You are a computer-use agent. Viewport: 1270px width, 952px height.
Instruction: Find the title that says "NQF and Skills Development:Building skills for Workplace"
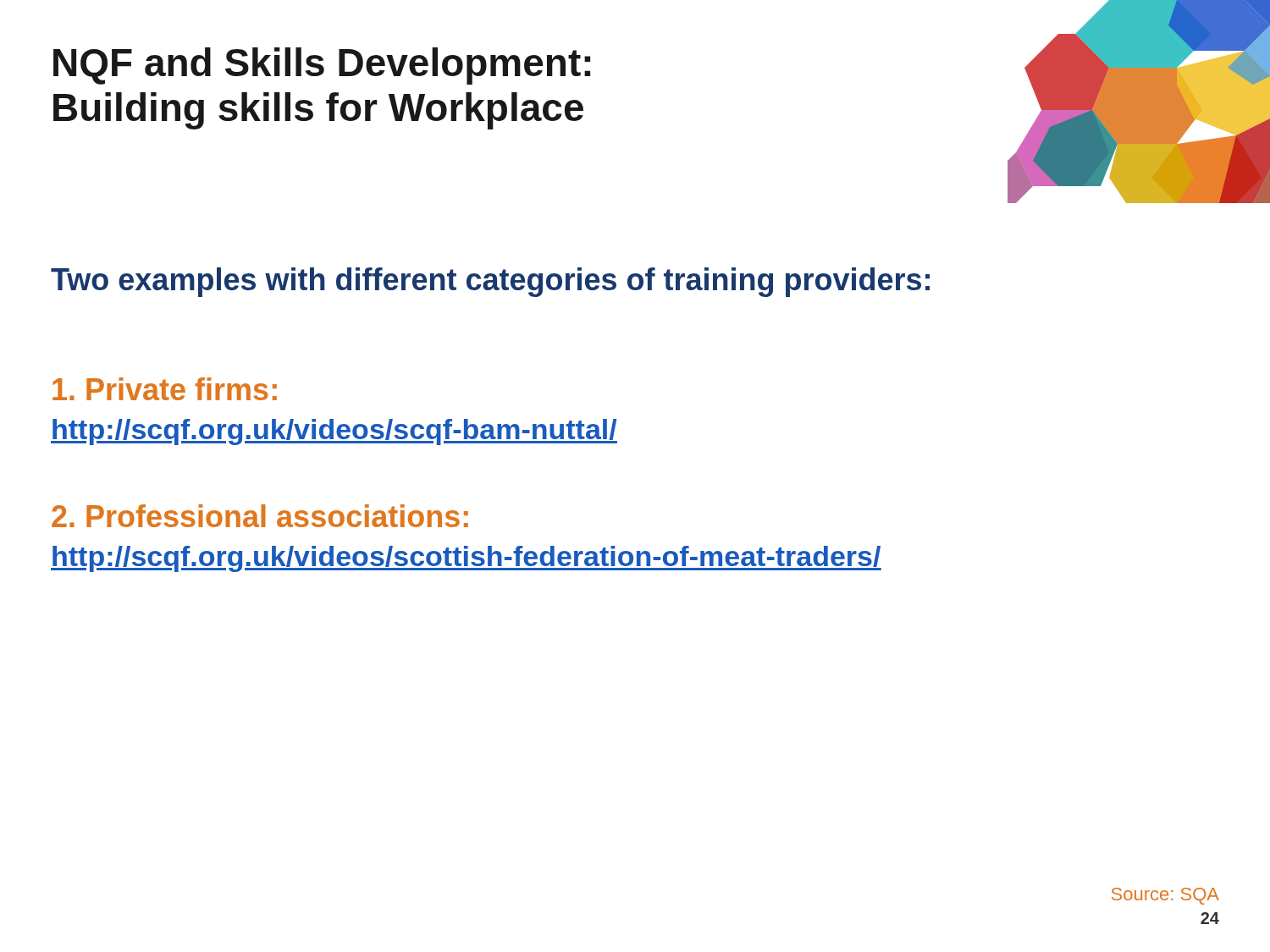click(x=339, y=85)
